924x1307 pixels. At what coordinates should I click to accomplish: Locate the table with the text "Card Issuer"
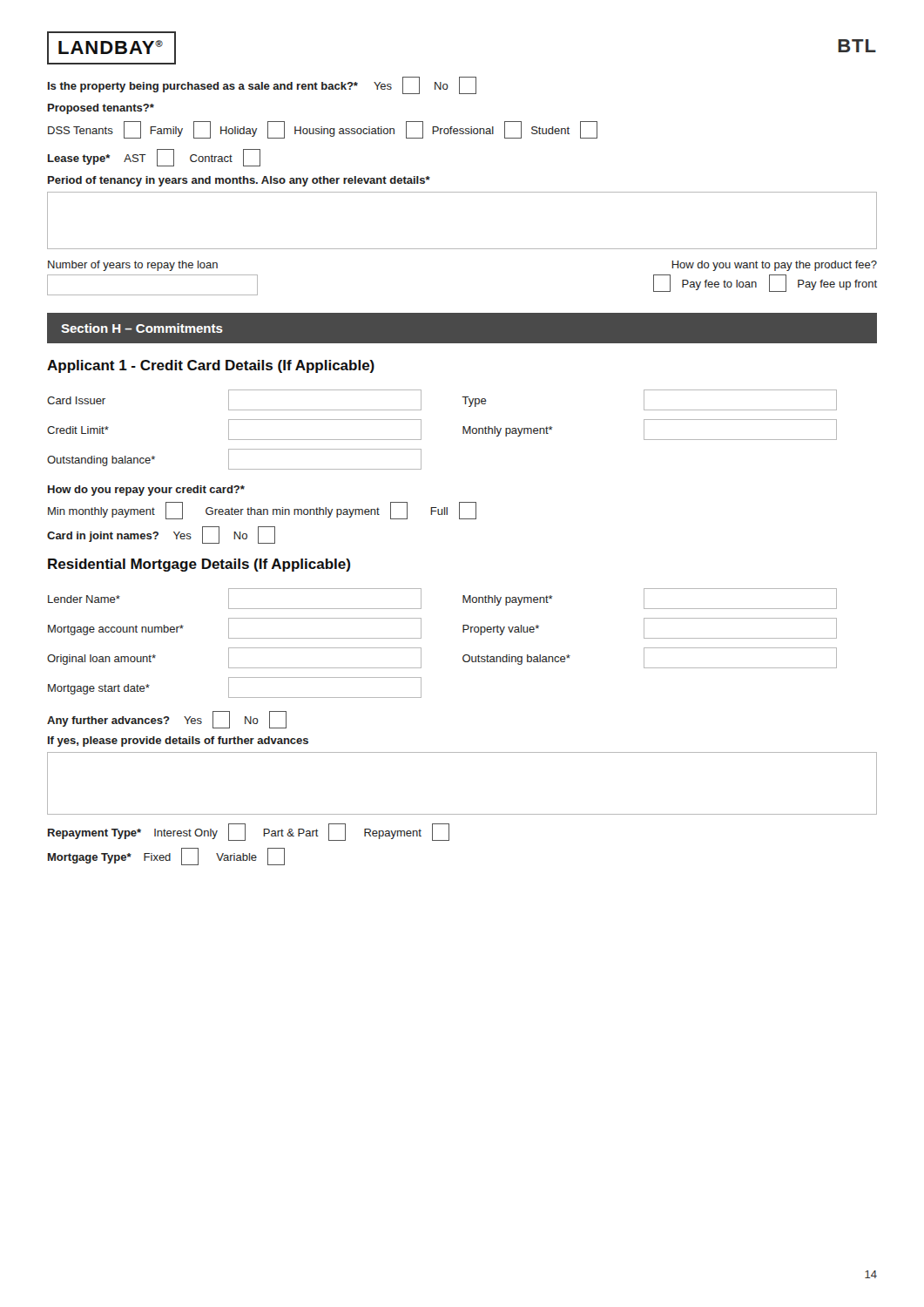click(462, 430)
